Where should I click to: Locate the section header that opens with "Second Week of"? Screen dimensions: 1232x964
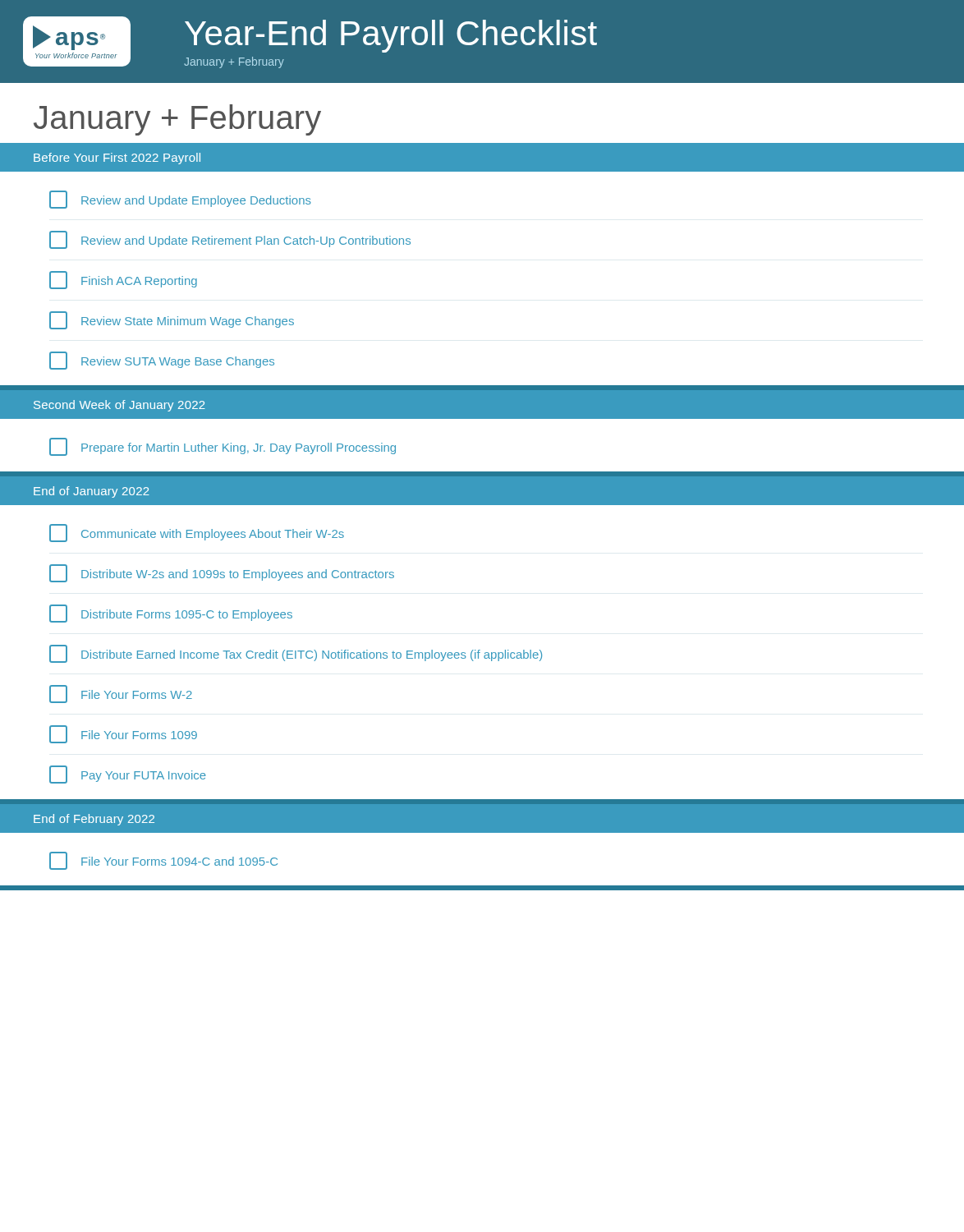(119, 405)
